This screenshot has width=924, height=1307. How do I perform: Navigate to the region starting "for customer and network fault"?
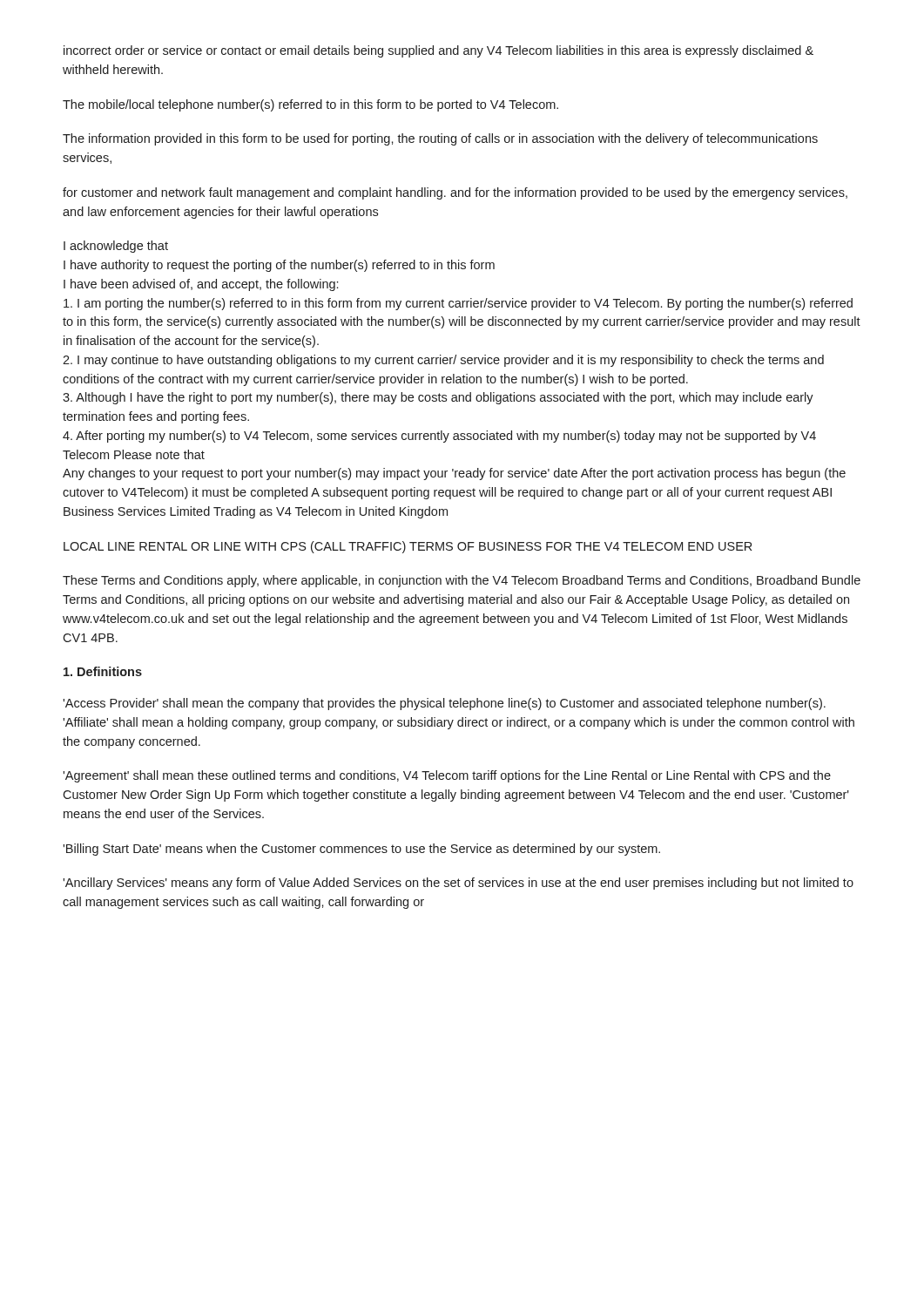(455, 202)
